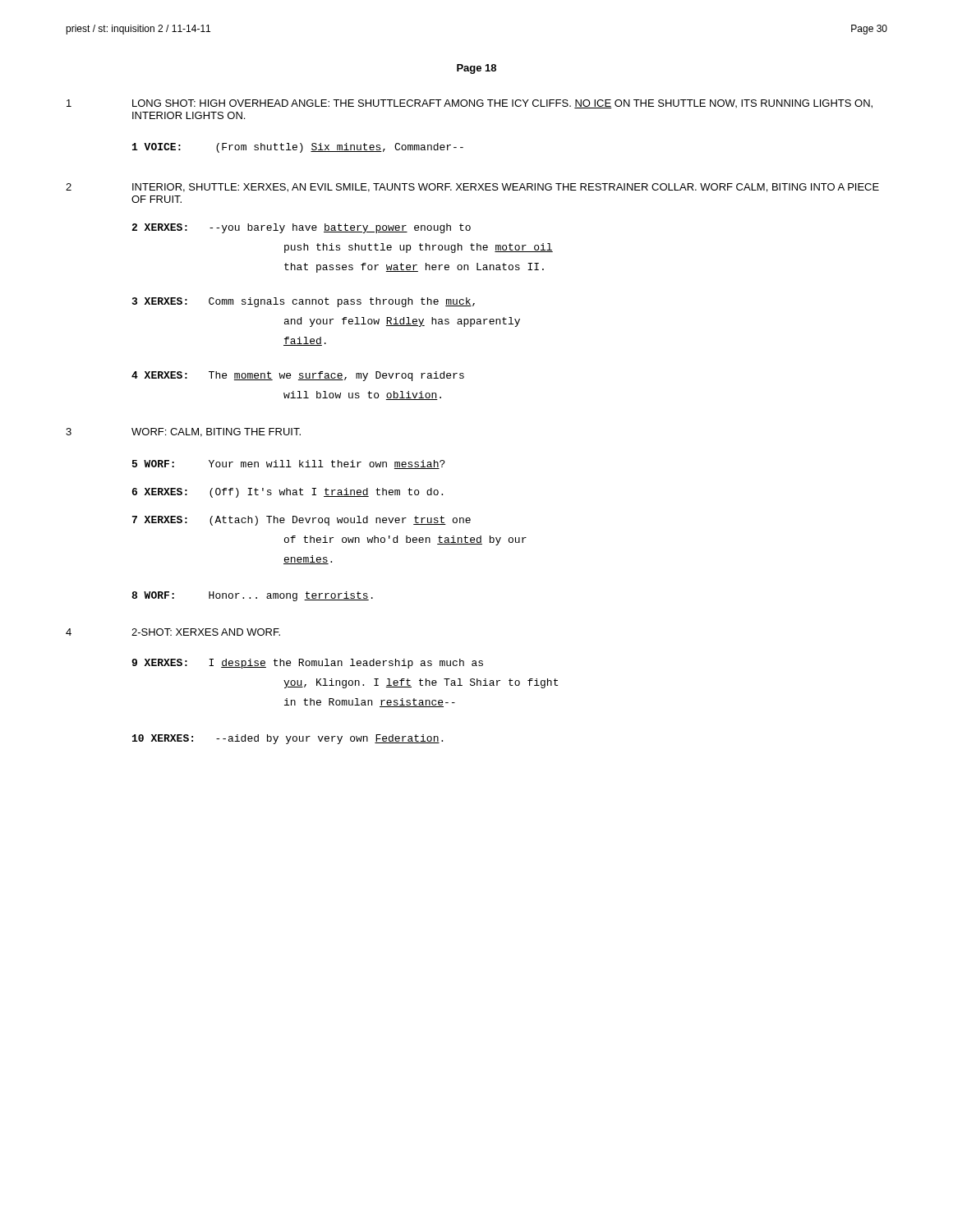Click on the region starting "5 WORF: Your men will"
Screen dimensions: 1232x953
tap(288, 464)
